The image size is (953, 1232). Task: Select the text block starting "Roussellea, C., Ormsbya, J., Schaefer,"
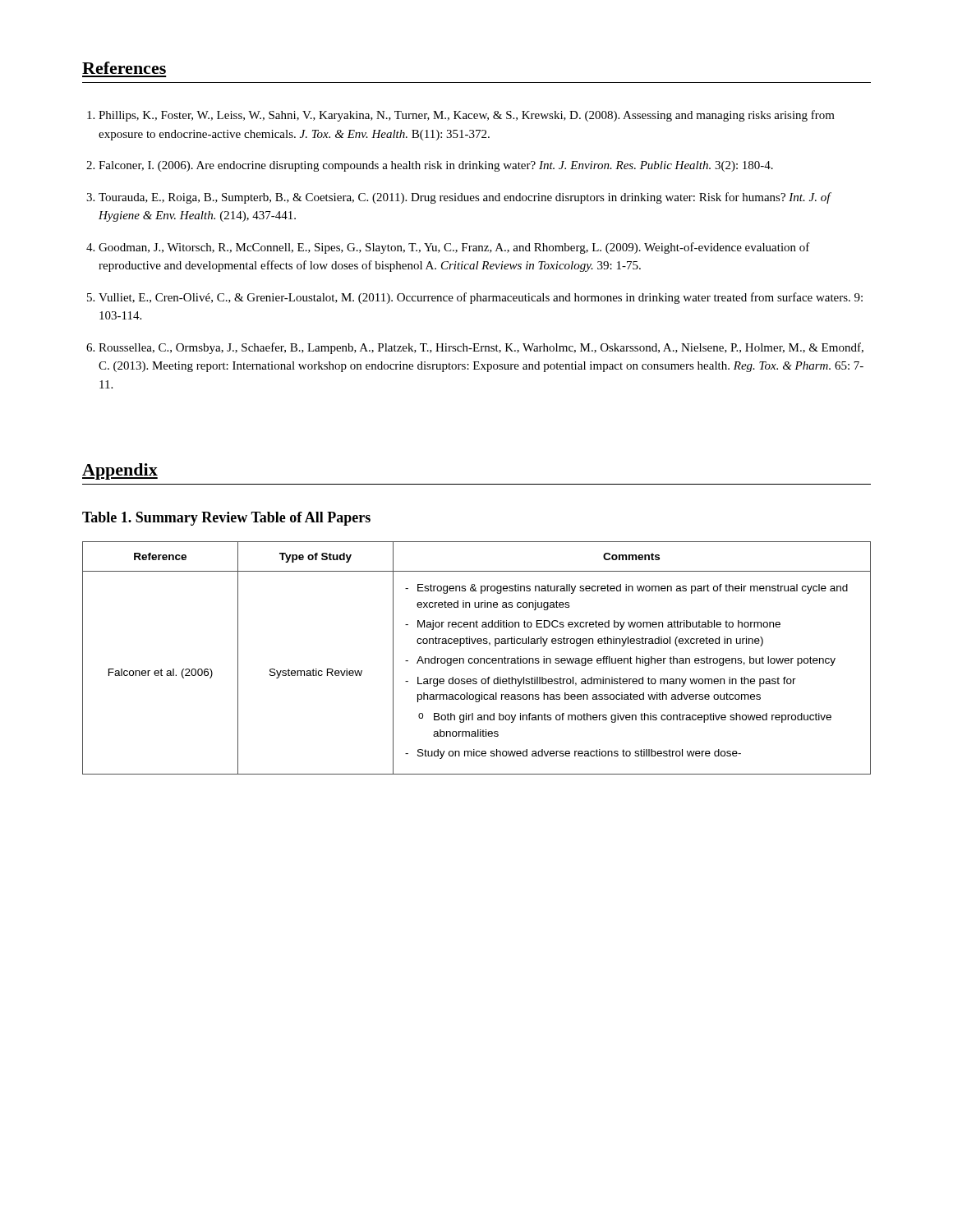(481, 365)
